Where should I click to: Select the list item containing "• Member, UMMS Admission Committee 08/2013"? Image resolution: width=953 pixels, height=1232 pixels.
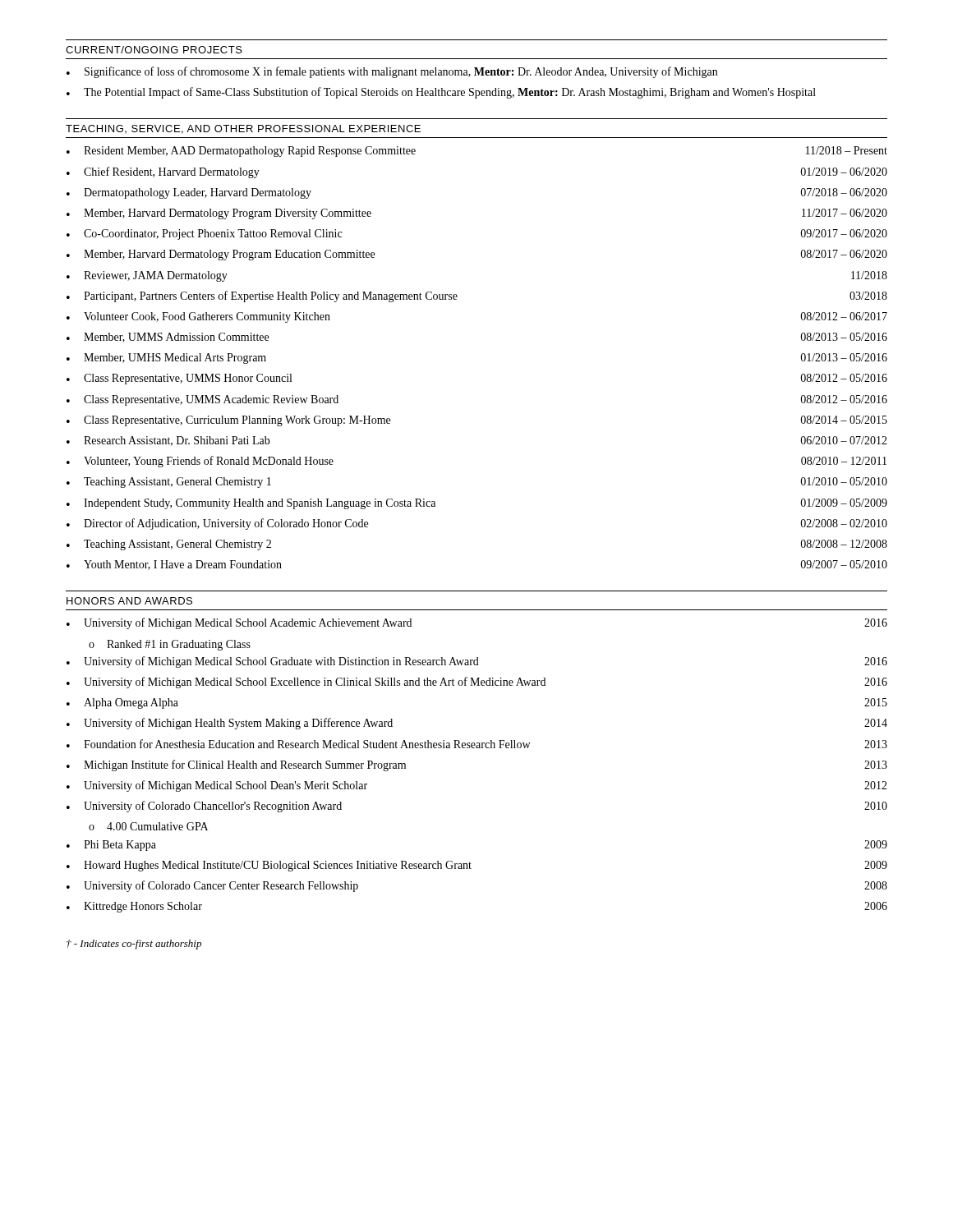pos(181,337)
